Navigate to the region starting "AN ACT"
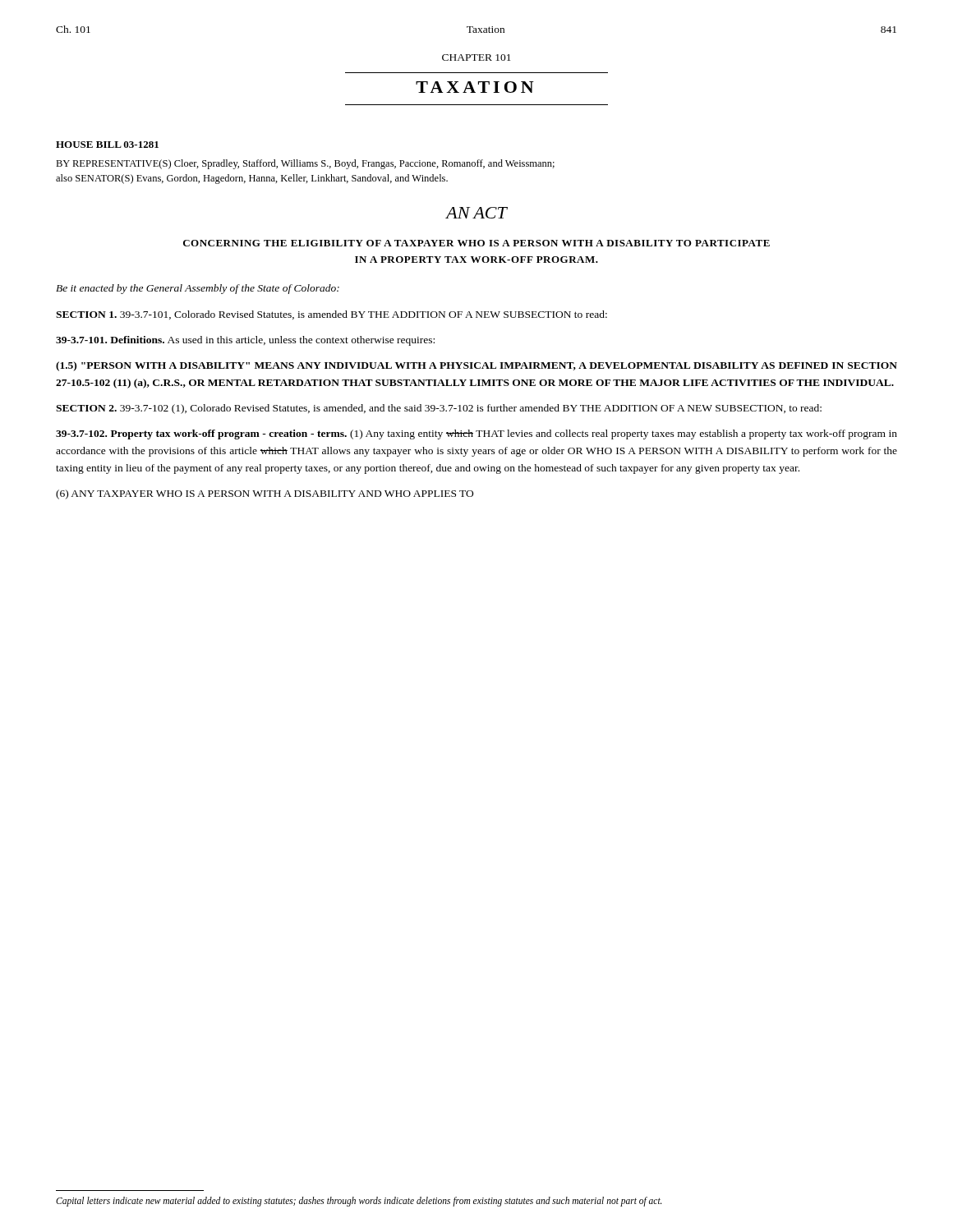The height and width of the screenshot is (1232, 953). [476, 213]
